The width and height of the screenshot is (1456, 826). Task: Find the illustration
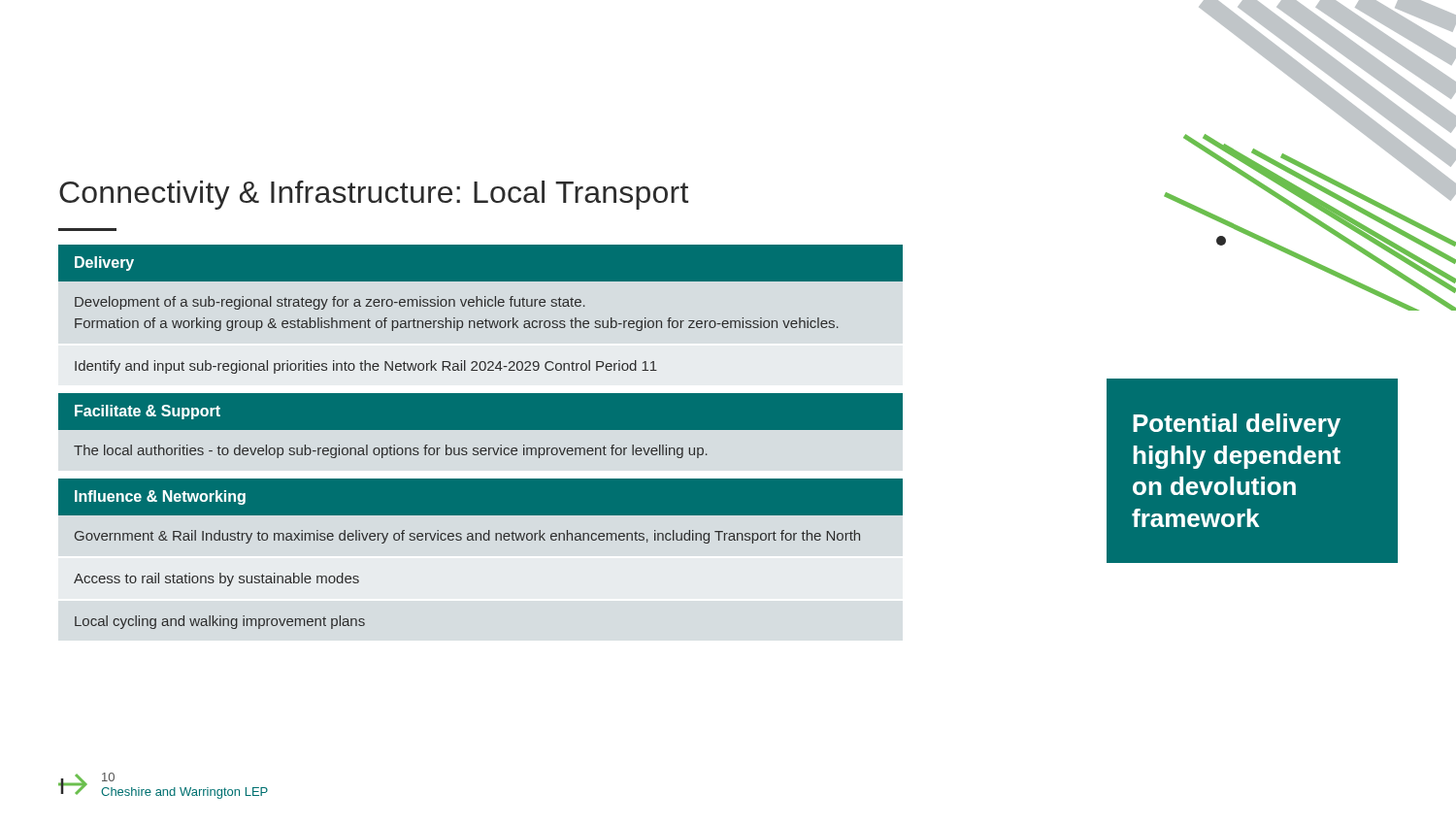1291,155
